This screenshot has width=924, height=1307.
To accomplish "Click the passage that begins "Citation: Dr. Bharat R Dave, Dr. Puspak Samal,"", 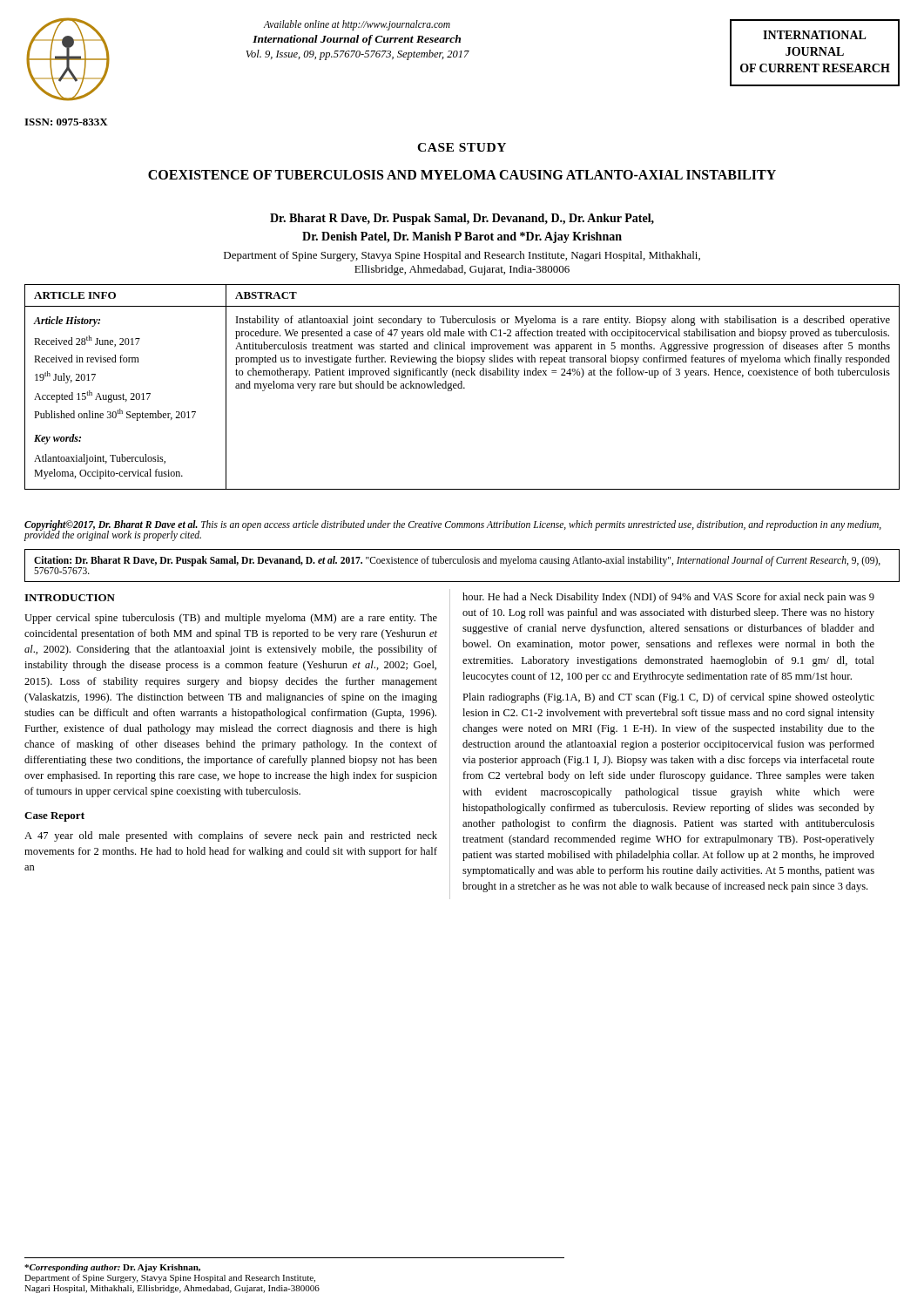I will click(x=457, y=566).
